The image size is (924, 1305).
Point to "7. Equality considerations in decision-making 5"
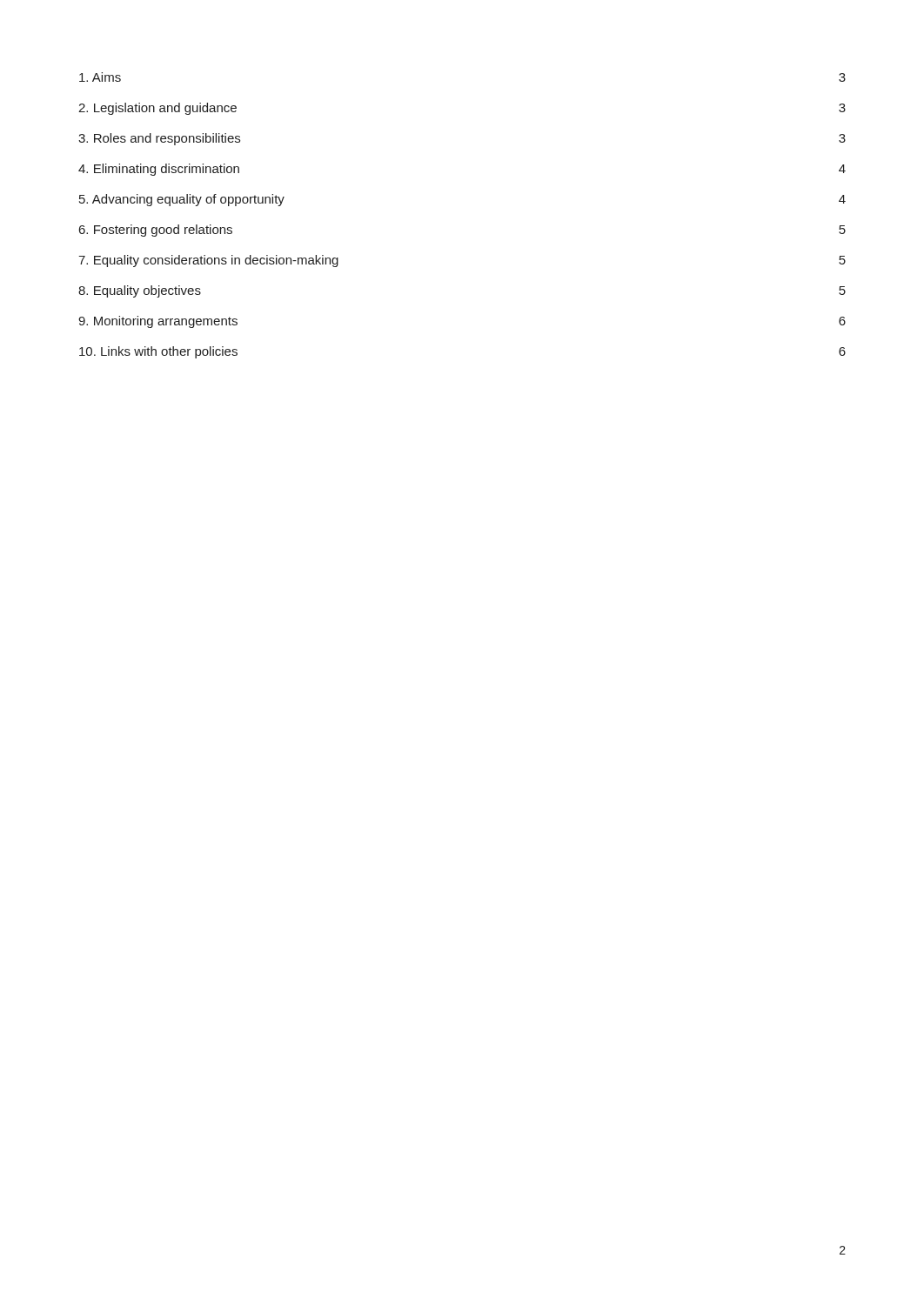click(208, 261)
